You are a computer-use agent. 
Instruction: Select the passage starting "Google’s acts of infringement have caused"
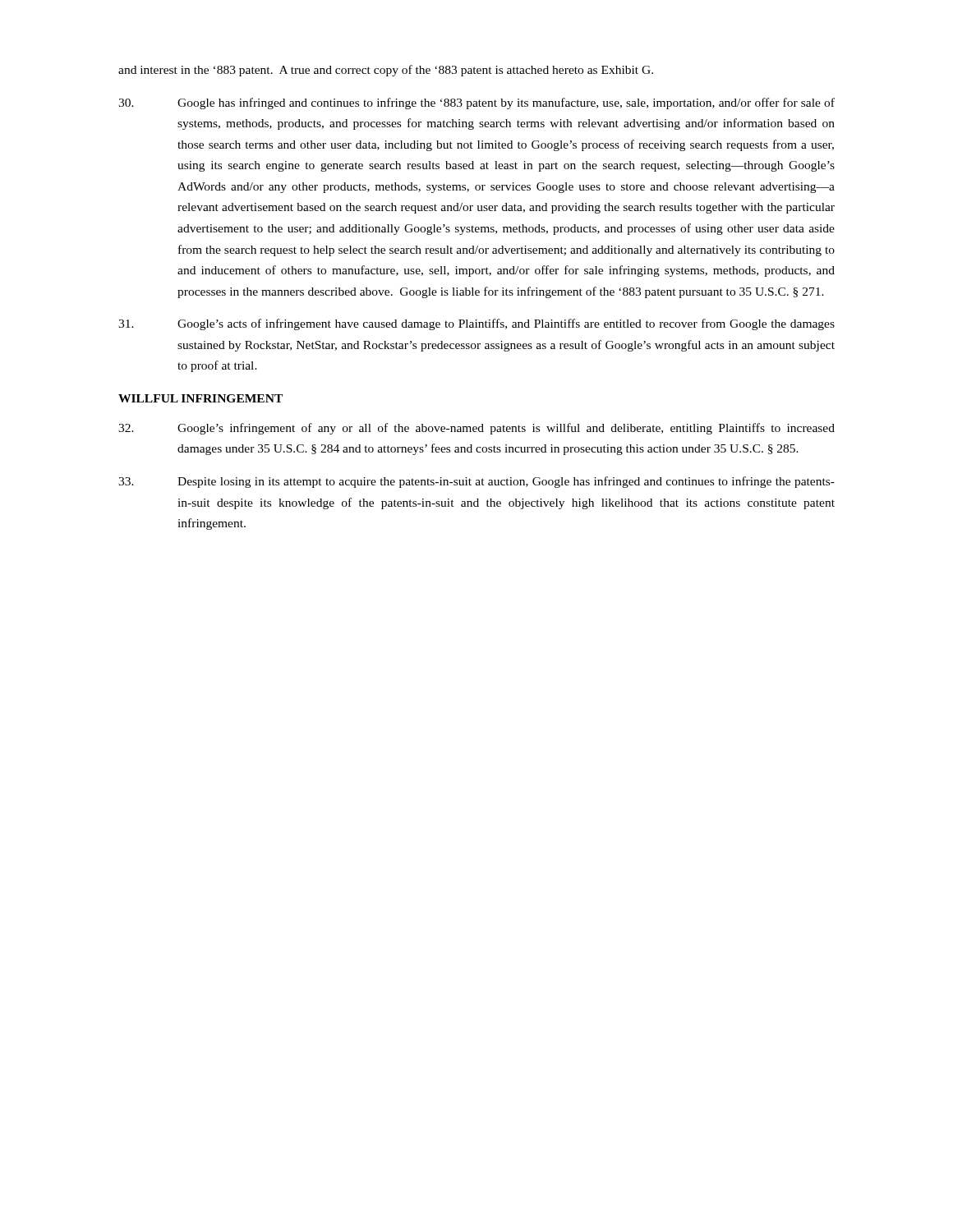point(476,345)
